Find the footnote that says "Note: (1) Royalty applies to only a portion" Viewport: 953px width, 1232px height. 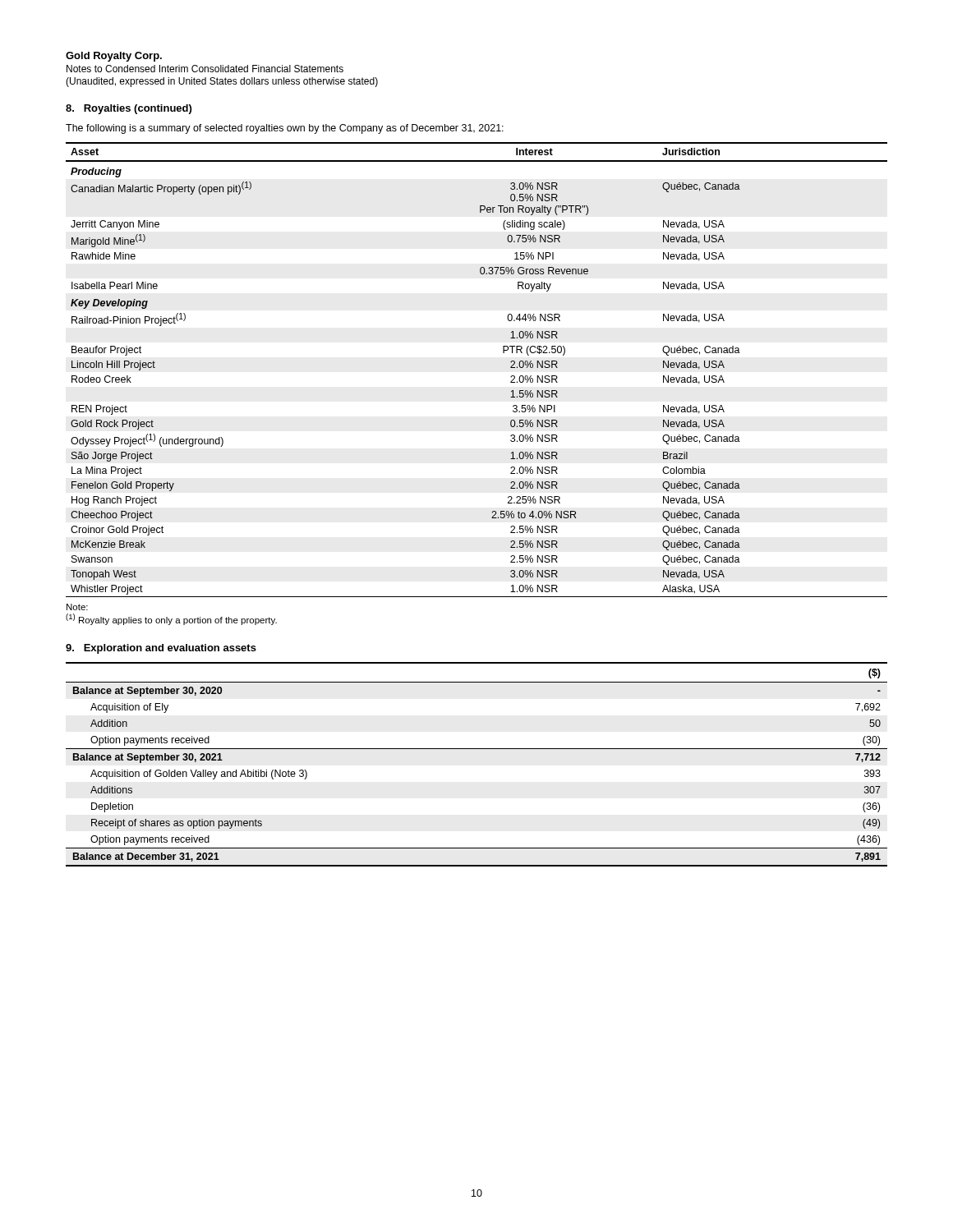[x=172, y=614]
